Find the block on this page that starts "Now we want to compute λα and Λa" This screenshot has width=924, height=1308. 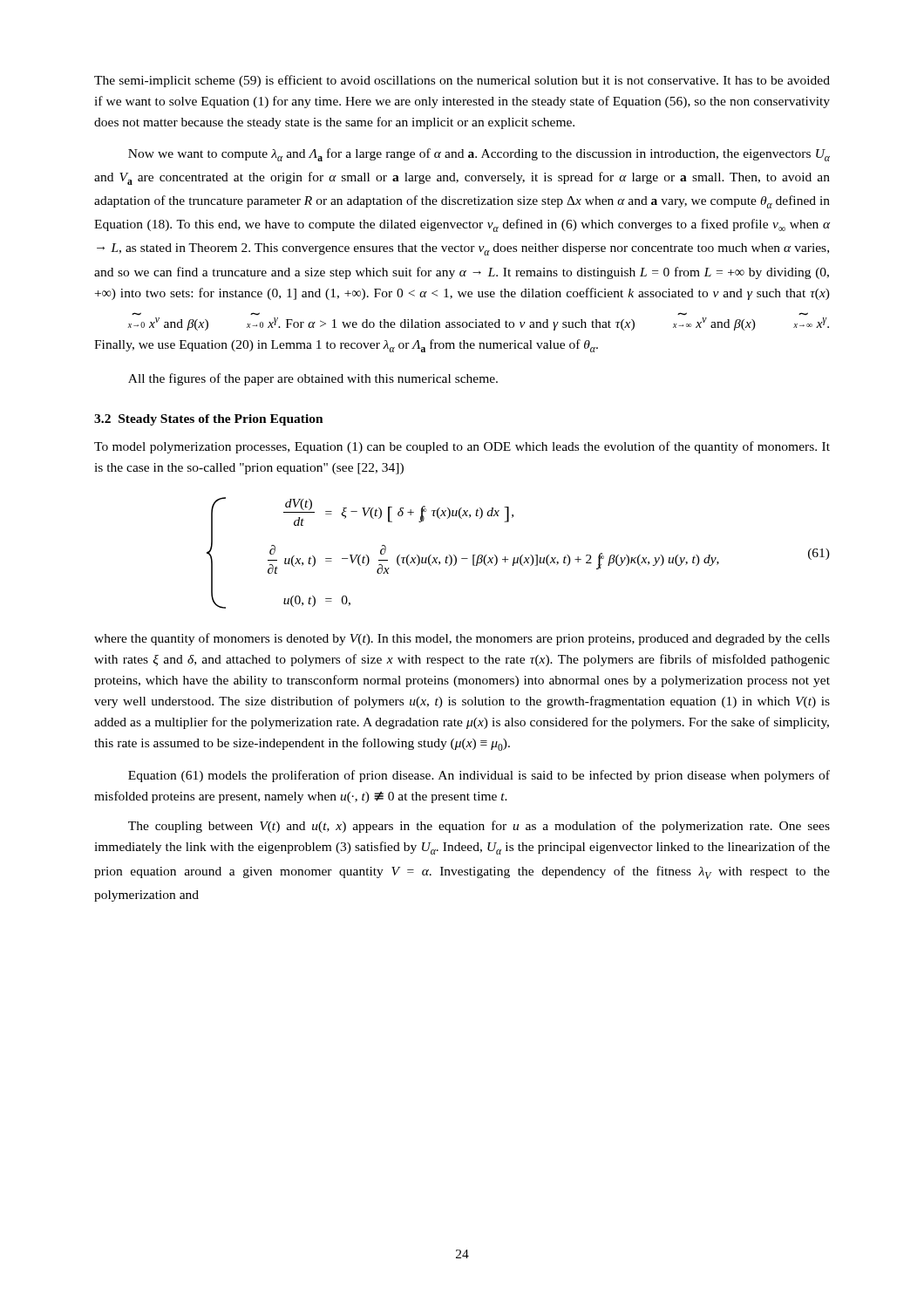pyautogui.click(x=462, y=250)
